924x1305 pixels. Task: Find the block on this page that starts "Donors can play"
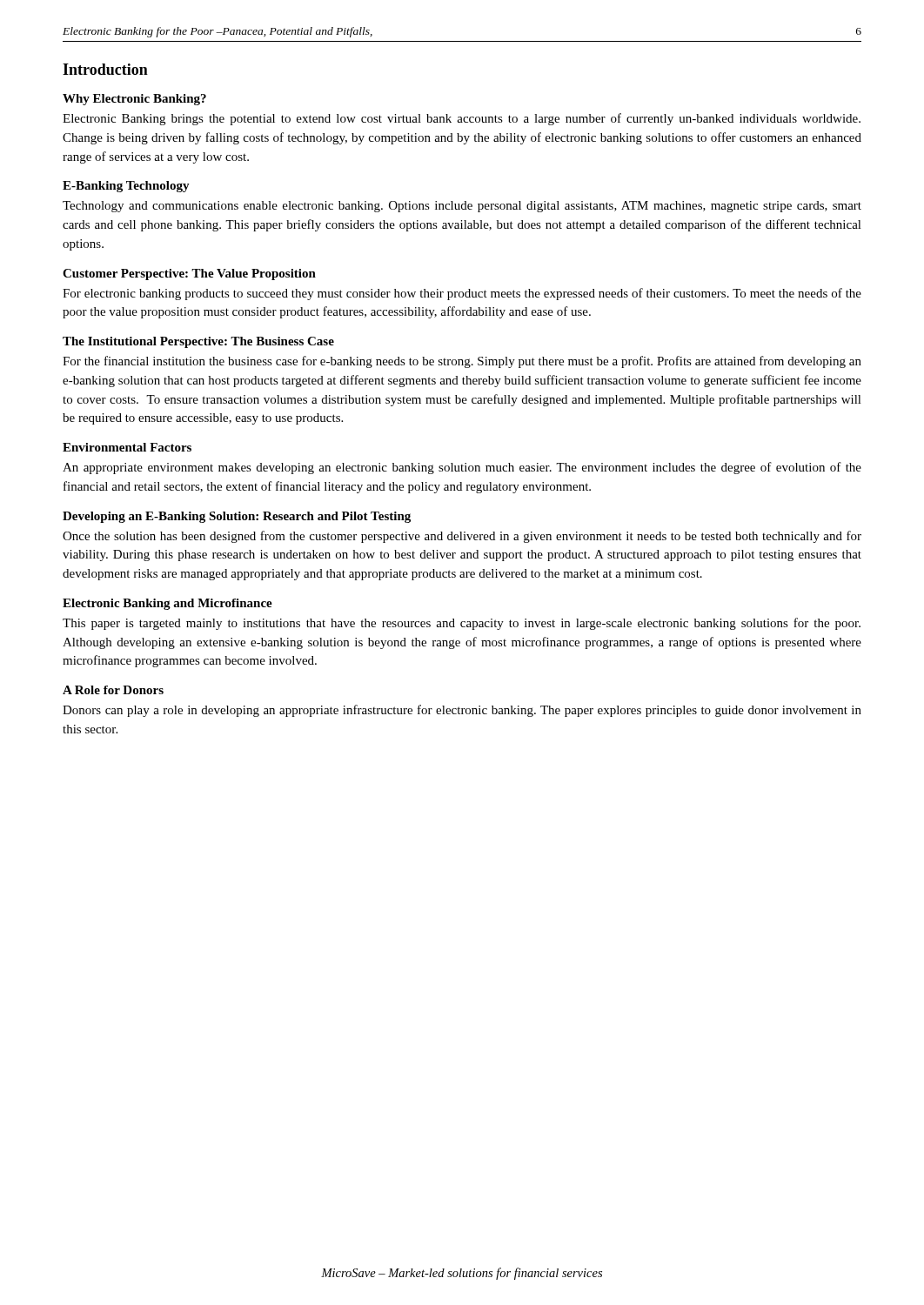tap(462, 720)
